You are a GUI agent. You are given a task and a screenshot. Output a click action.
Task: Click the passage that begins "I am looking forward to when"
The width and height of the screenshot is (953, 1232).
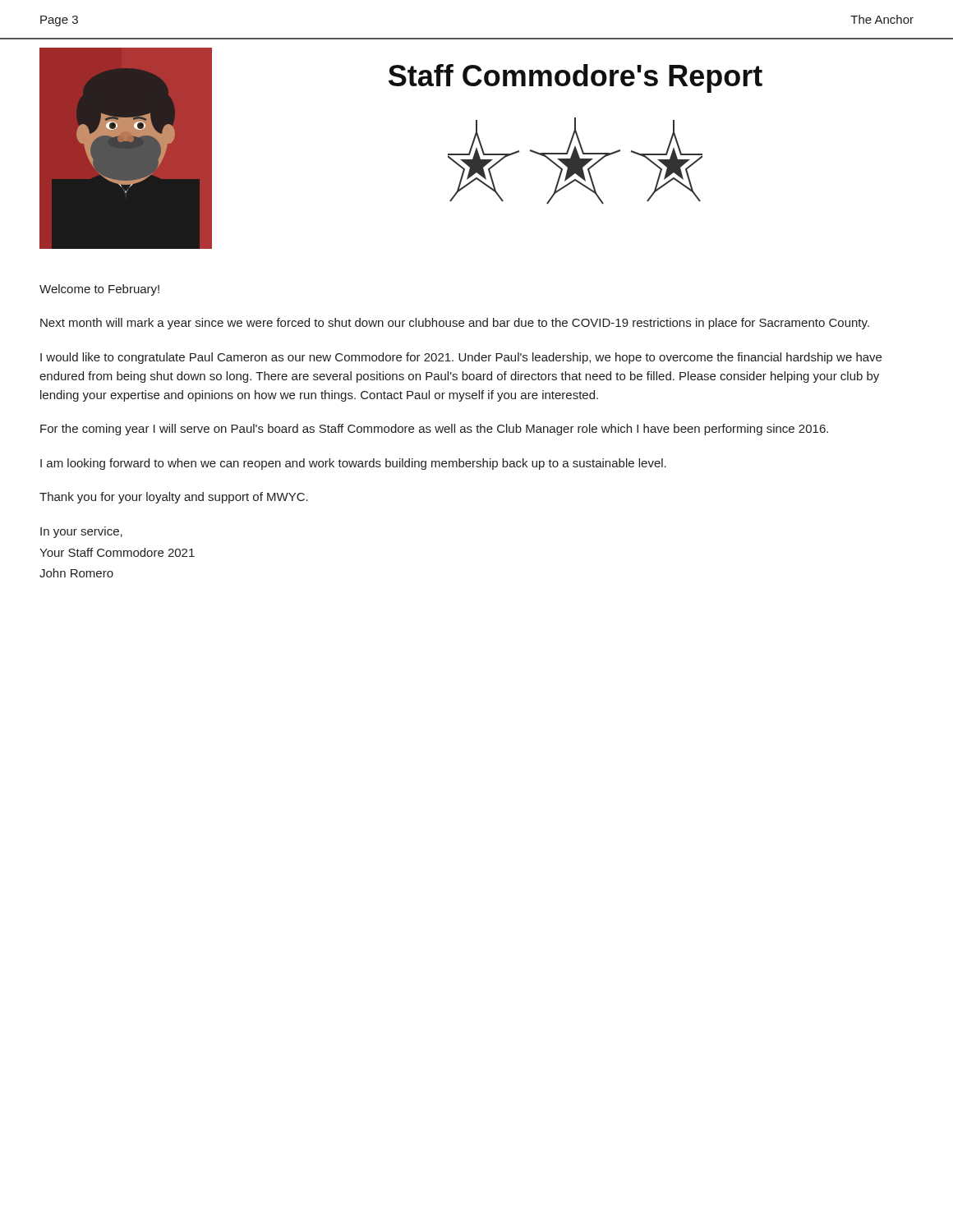coord(476,463)
